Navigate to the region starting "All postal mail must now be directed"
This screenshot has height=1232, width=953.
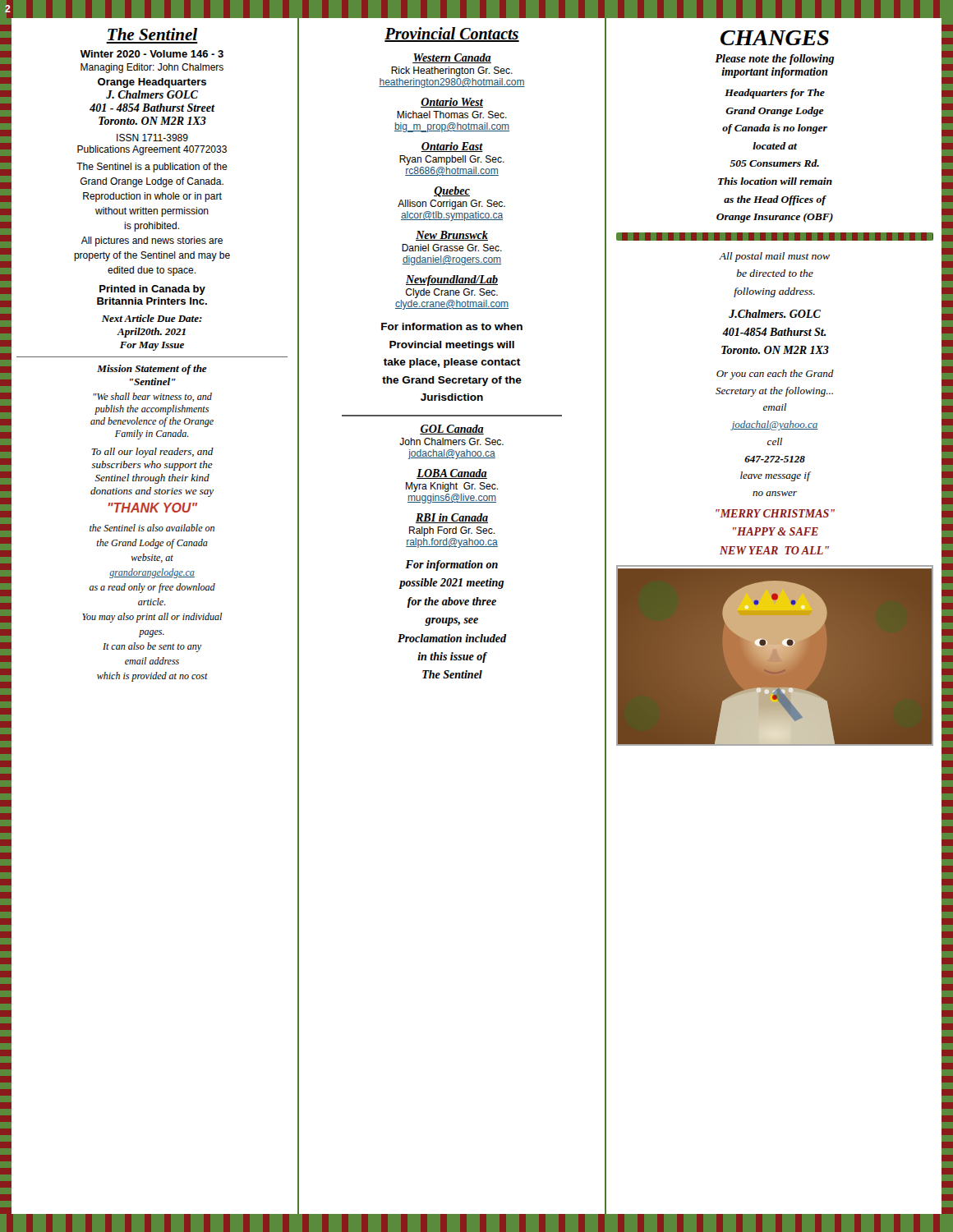click(775, 273)
